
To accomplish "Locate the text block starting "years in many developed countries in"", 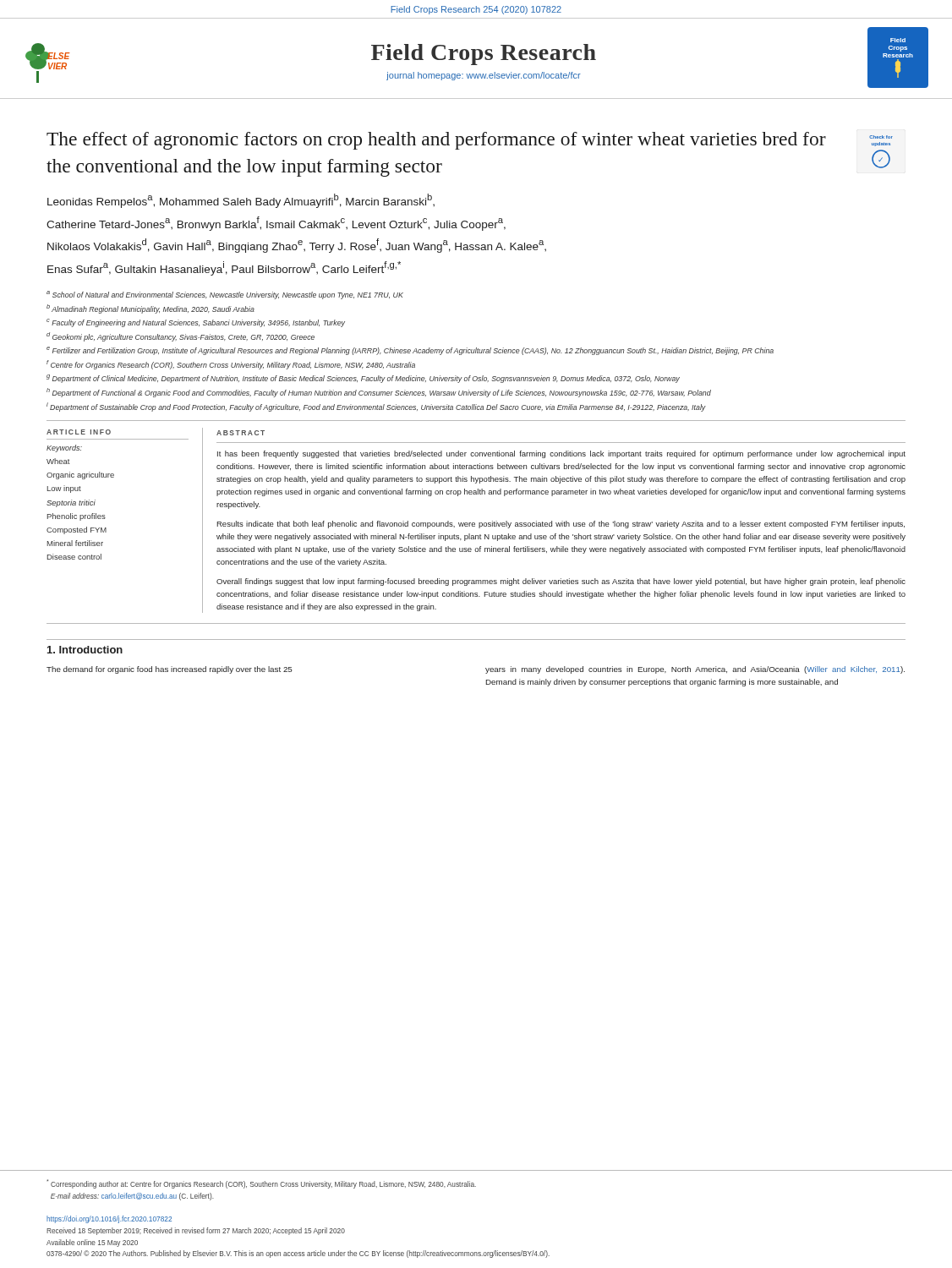I will (695, 676).
